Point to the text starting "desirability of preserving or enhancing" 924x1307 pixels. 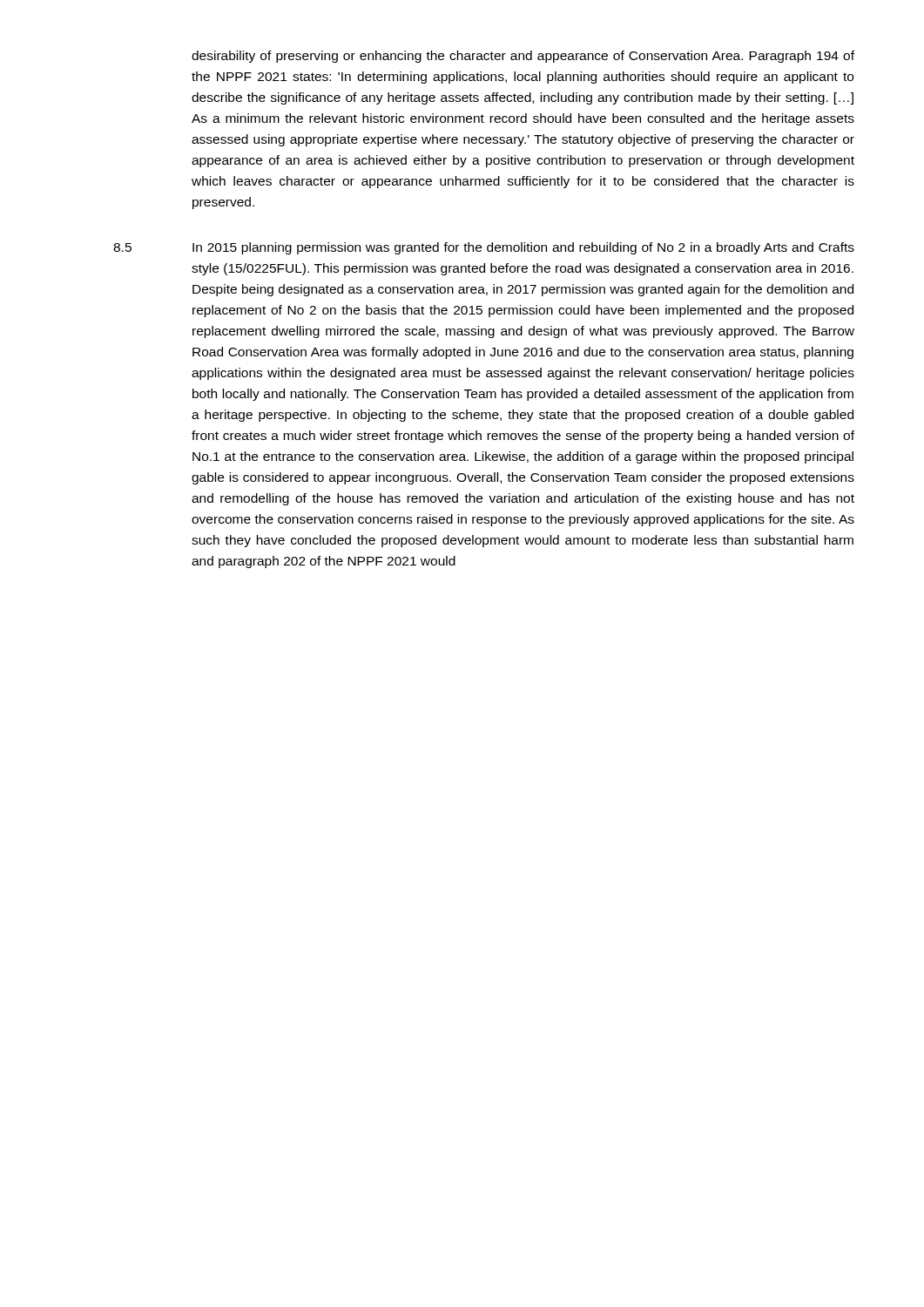(x=523, y=129)
